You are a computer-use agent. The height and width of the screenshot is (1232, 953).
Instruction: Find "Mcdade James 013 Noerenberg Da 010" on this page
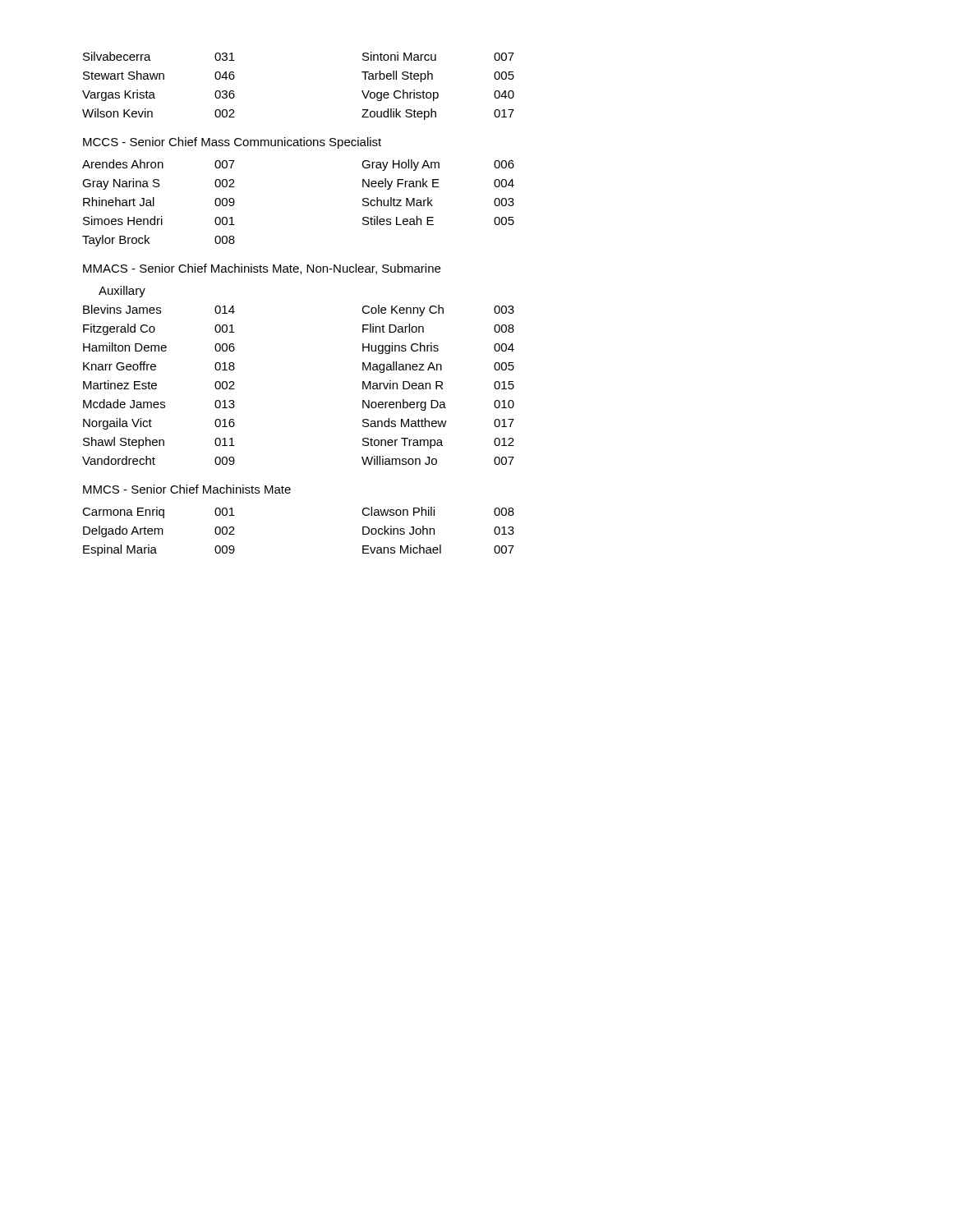pos(361,404)
